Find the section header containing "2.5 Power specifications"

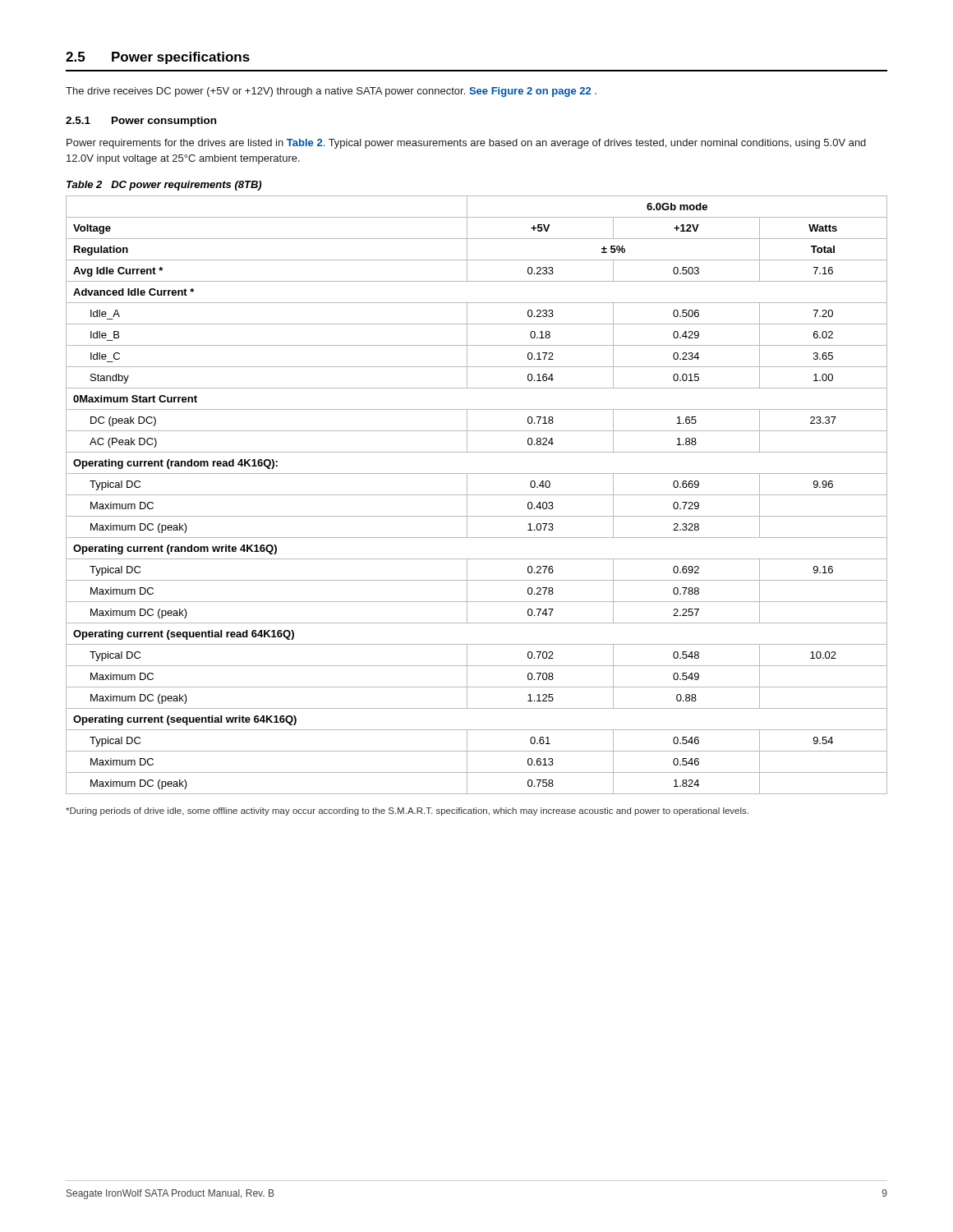tap(158, 57)
